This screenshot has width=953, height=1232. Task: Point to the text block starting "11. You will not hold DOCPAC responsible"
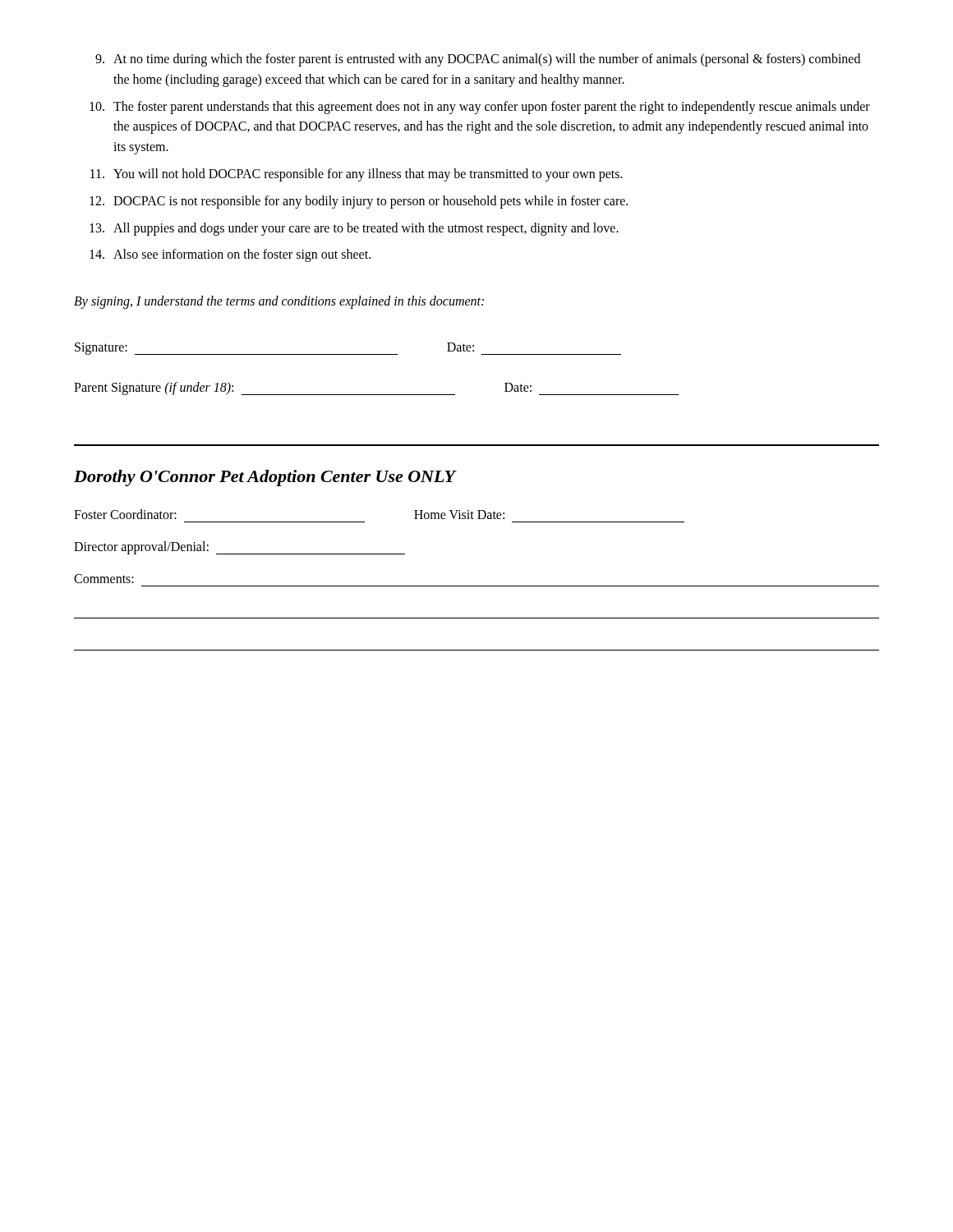coord(476,174)
